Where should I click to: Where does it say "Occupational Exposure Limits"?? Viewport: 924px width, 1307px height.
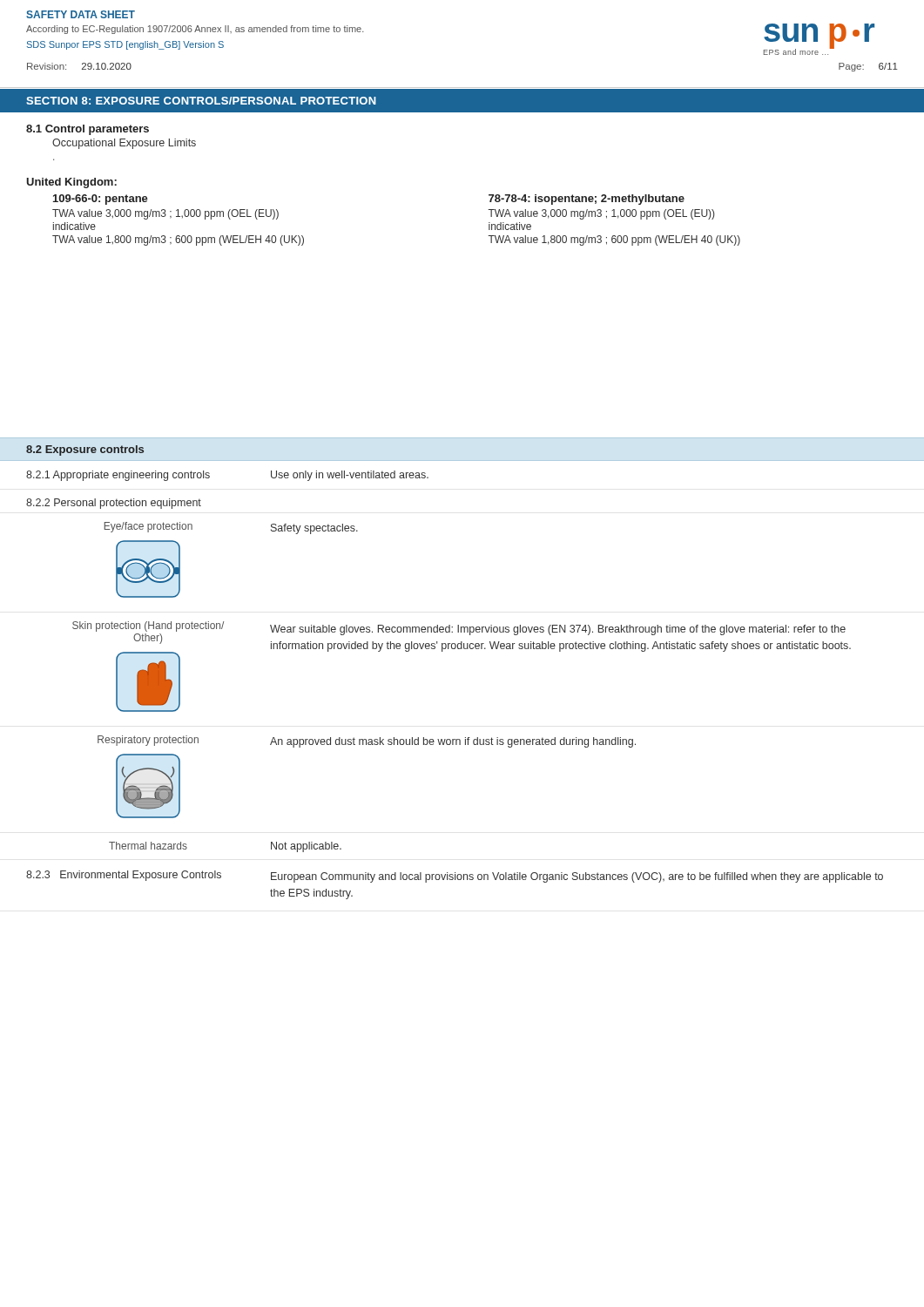pos(124,143)
